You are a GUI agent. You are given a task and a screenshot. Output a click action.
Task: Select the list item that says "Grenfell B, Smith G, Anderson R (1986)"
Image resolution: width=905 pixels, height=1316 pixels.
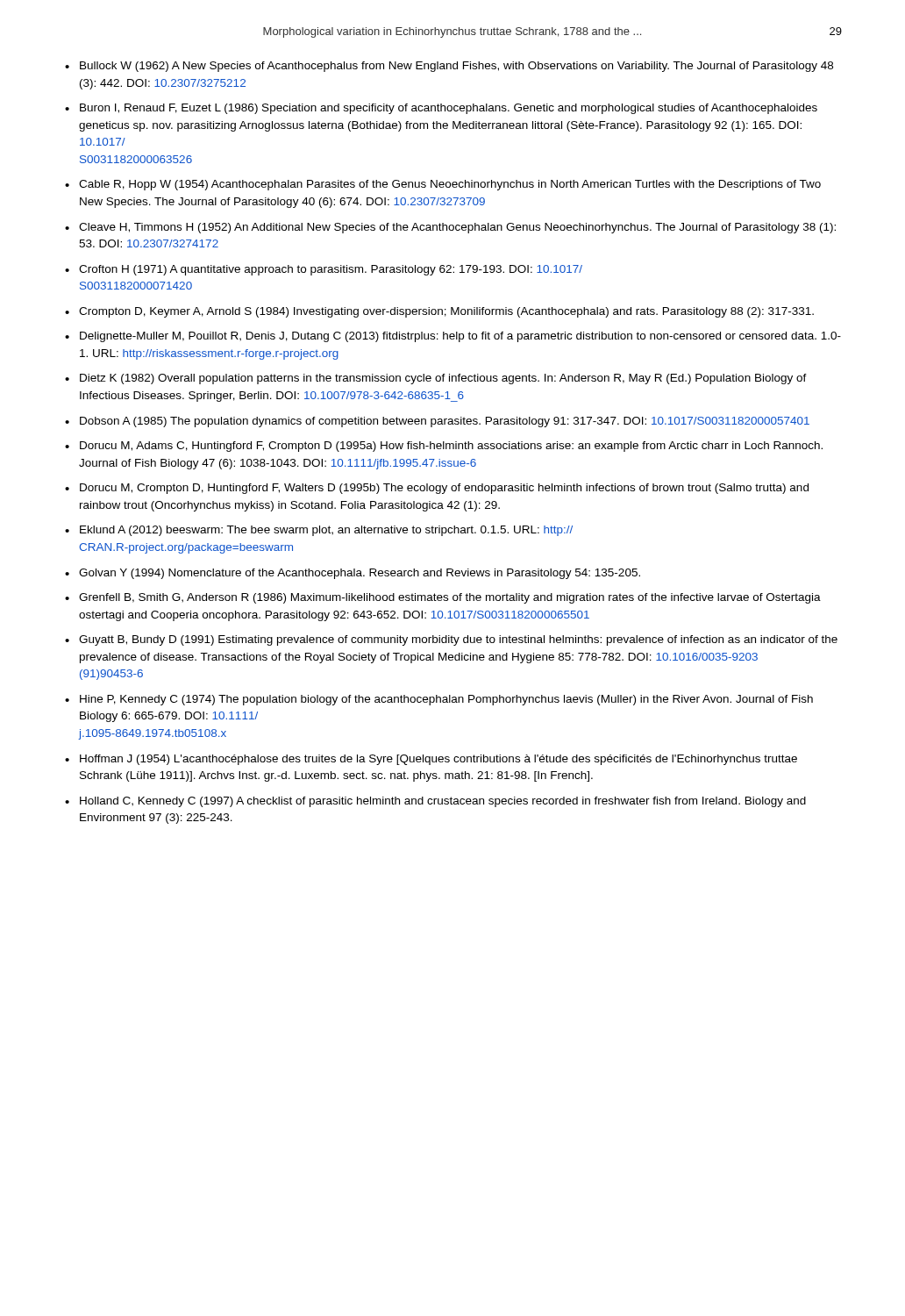pos(450,606)
